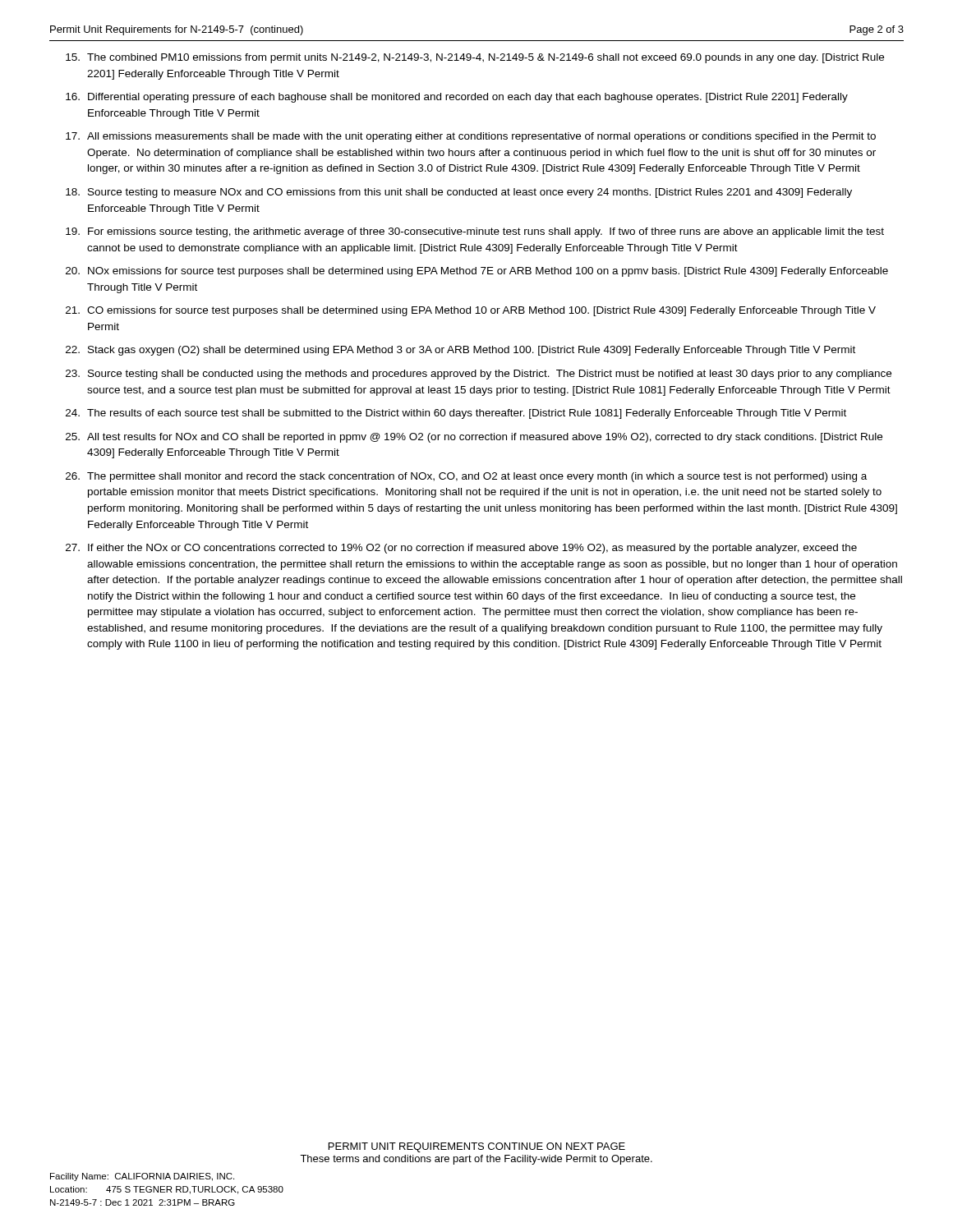Navigate to the passage starting "25. All test results for NOx and CO"
Image resolution: width=953 pixels, height=1232 pixels.
tap(476, 445)
